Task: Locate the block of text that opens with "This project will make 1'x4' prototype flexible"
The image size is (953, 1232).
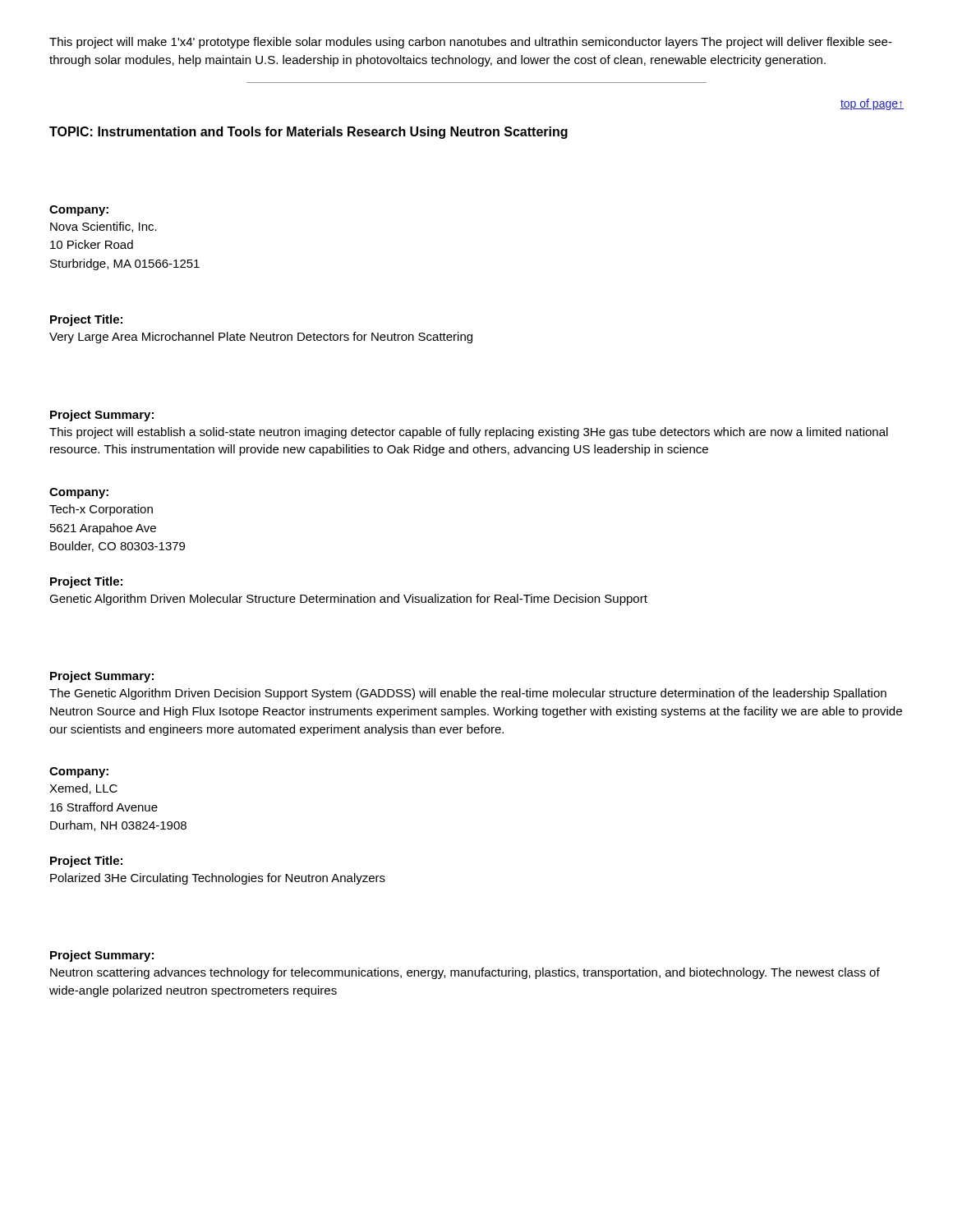Action: [x=471, y=50]
